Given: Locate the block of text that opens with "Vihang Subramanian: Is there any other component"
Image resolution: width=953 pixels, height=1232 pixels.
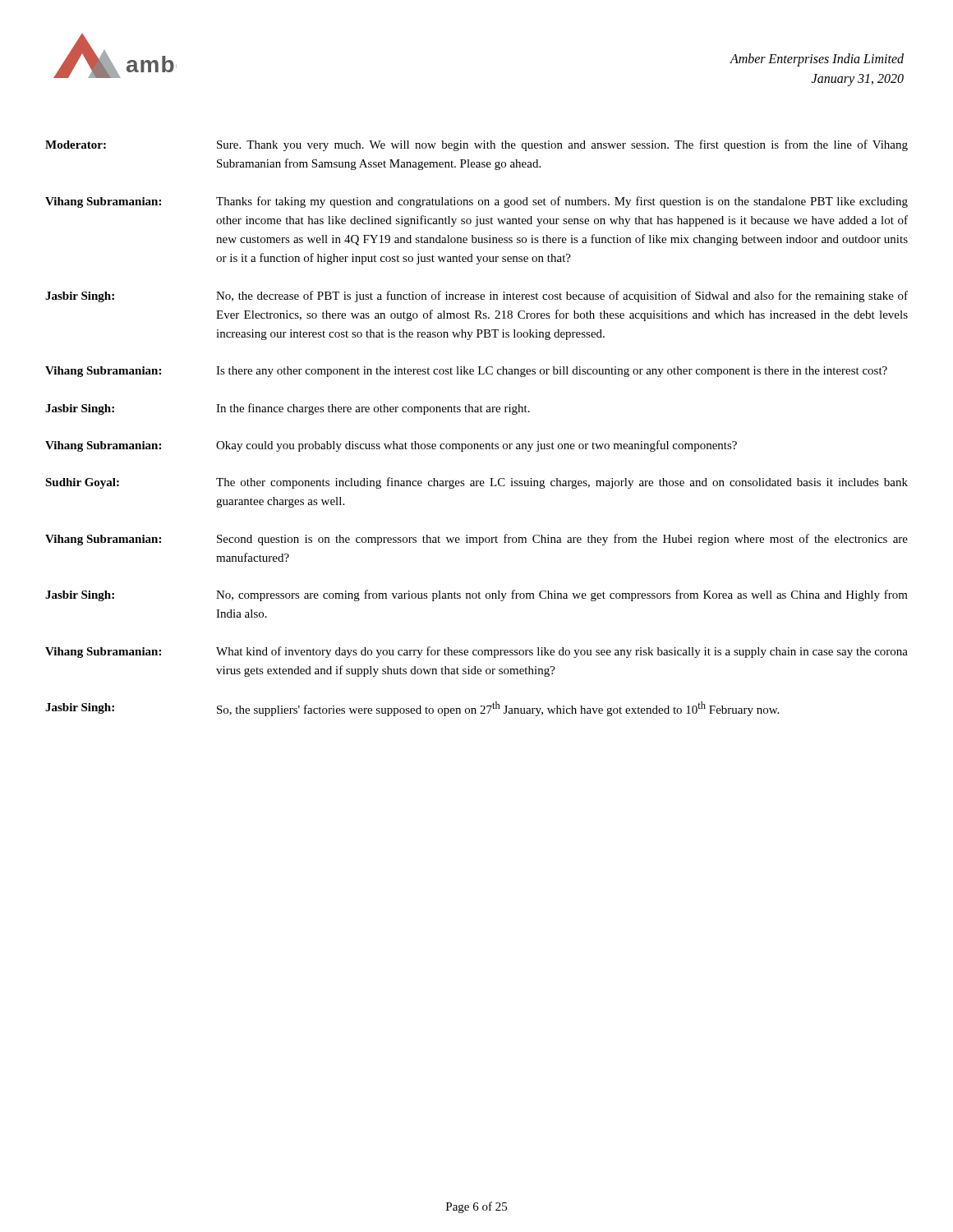Looking at the screenshot, I should click(476, 371).
